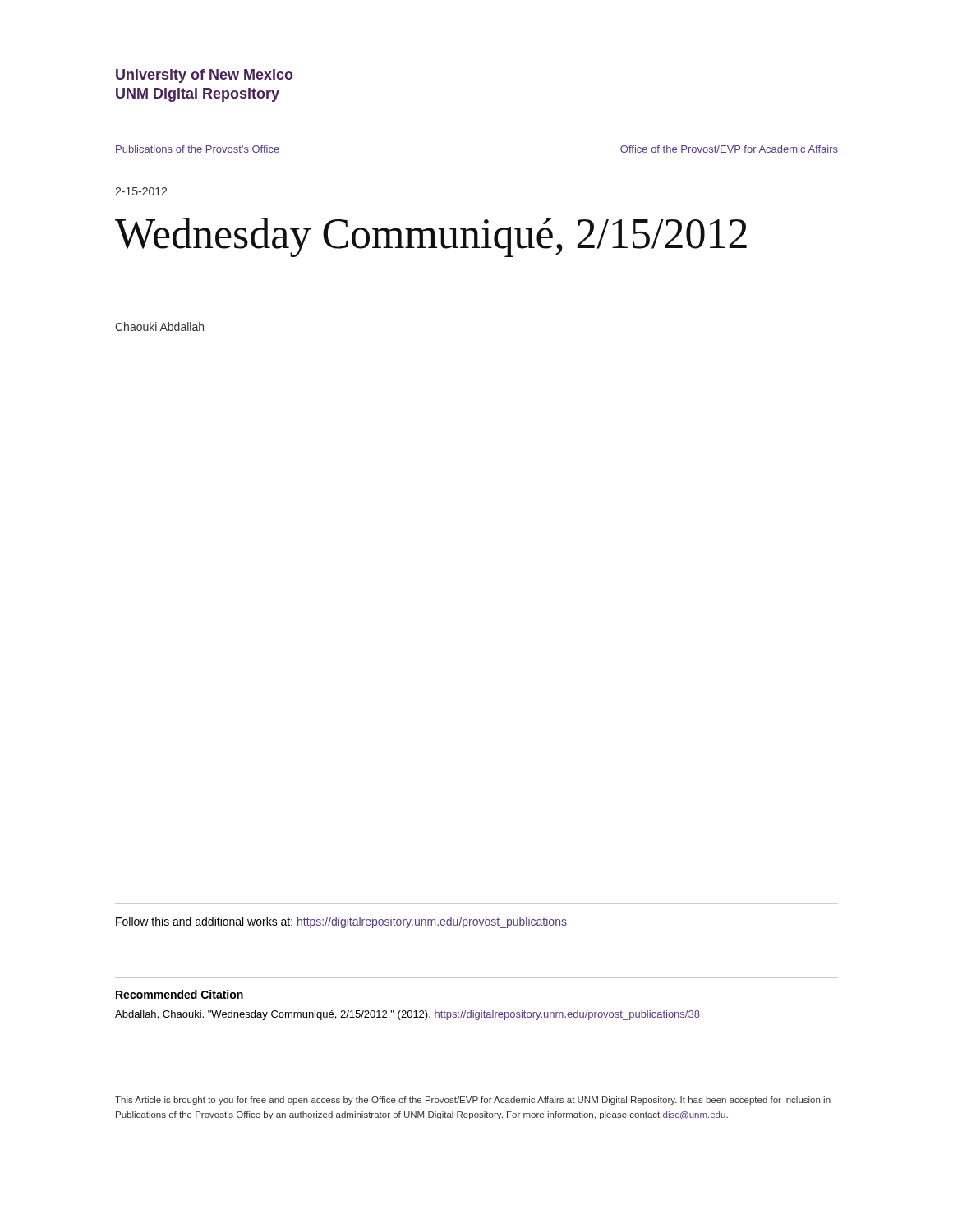The image size is (953, 1232).
Task: Select the passage starting "This Article is brought to"
Action: point(473,1107)
